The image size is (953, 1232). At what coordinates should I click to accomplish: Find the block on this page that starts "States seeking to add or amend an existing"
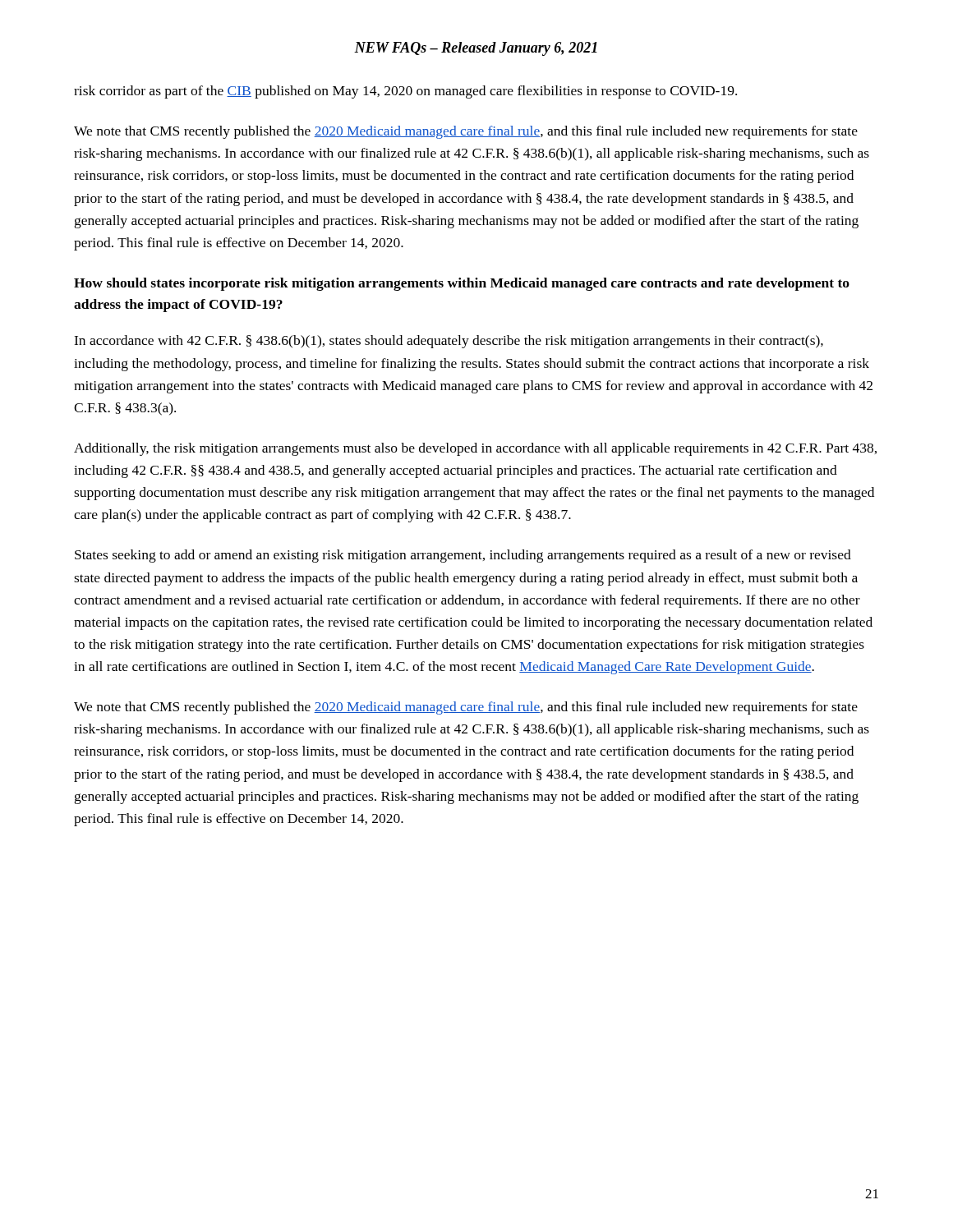(x=473, y=610)
